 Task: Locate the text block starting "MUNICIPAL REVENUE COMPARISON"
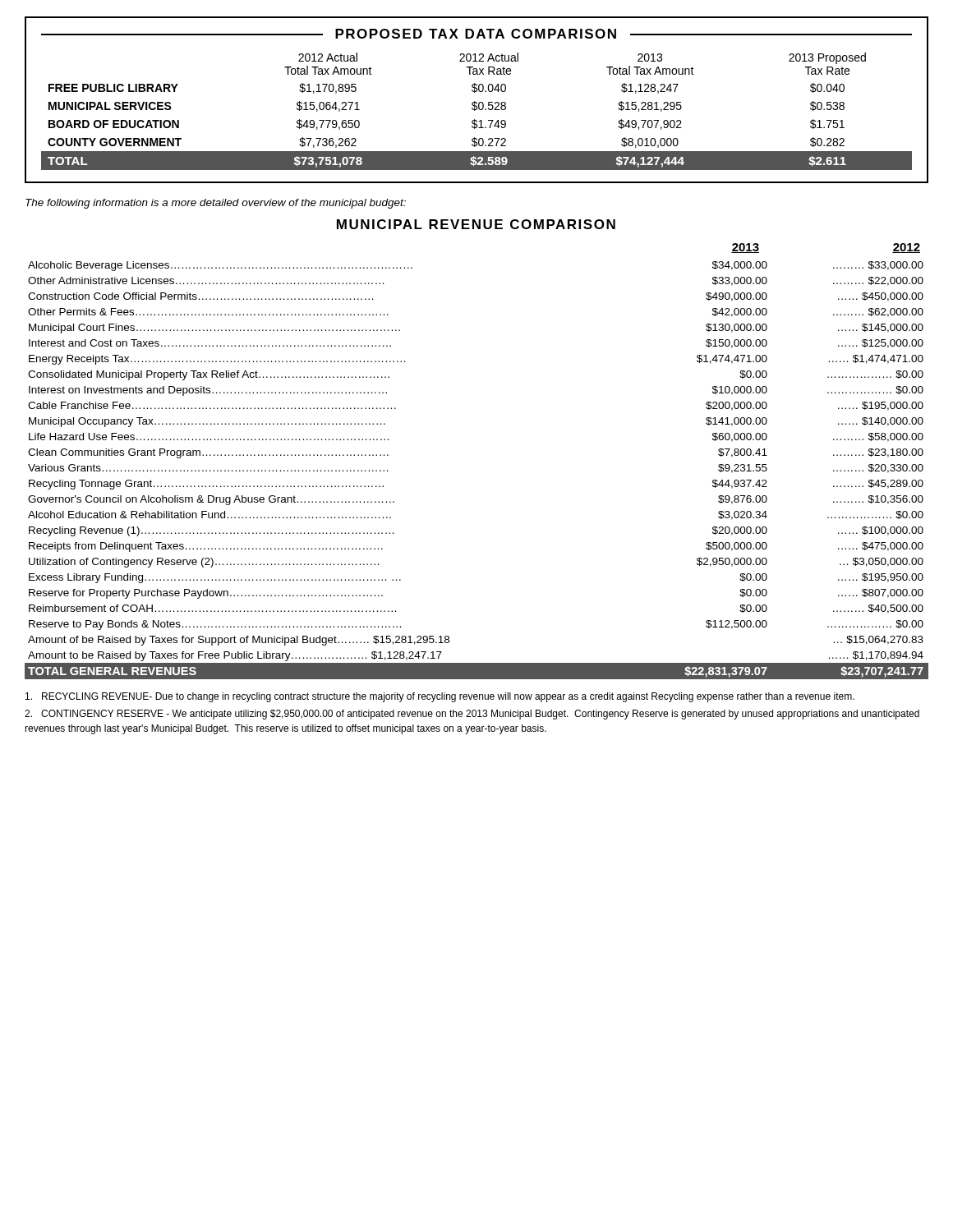[x=476, y=225]
